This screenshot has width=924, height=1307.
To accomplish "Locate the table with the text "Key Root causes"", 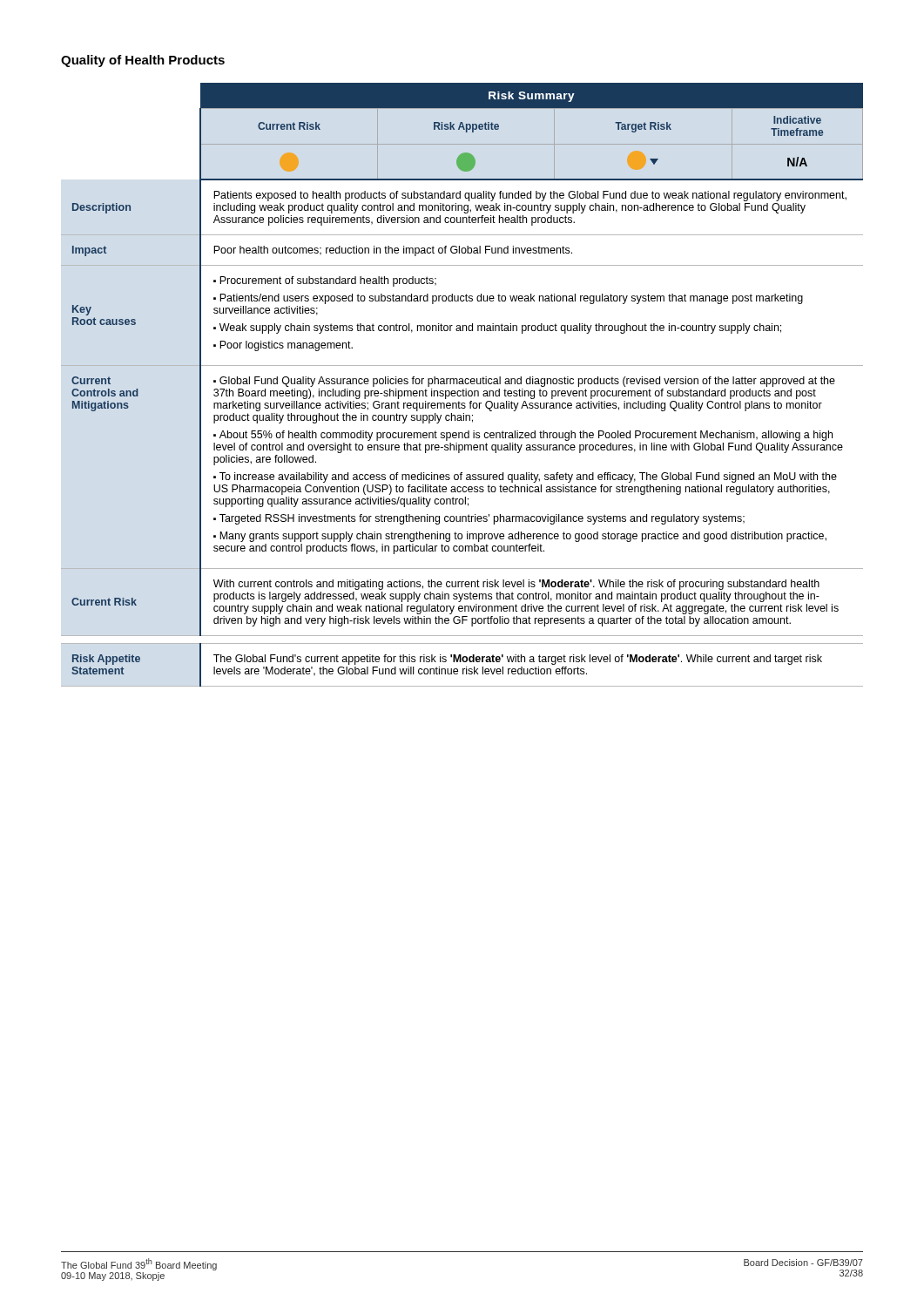I will pos(462,385).
